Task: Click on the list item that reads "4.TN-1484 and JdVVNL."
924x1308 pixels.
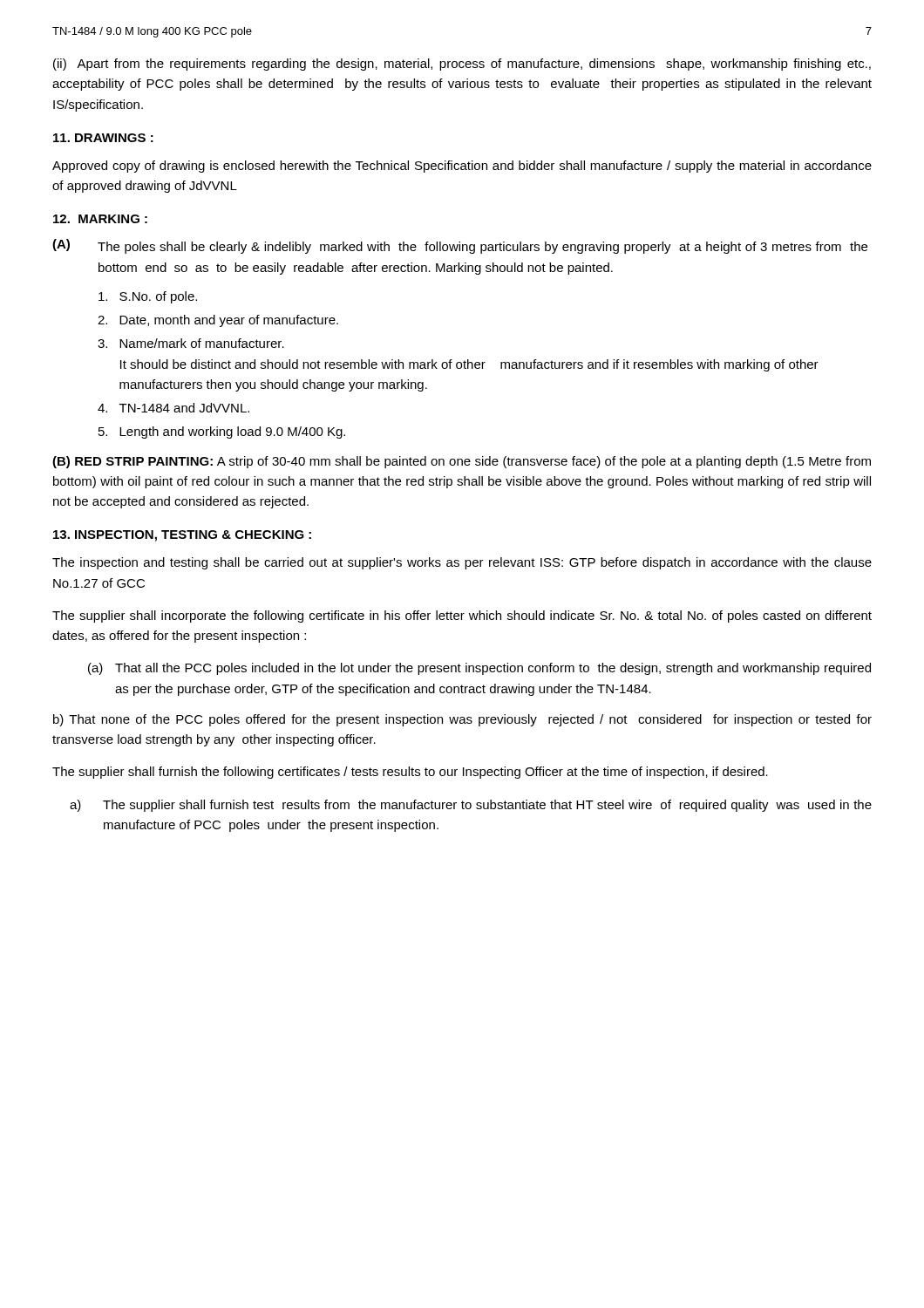Action: 174,408
